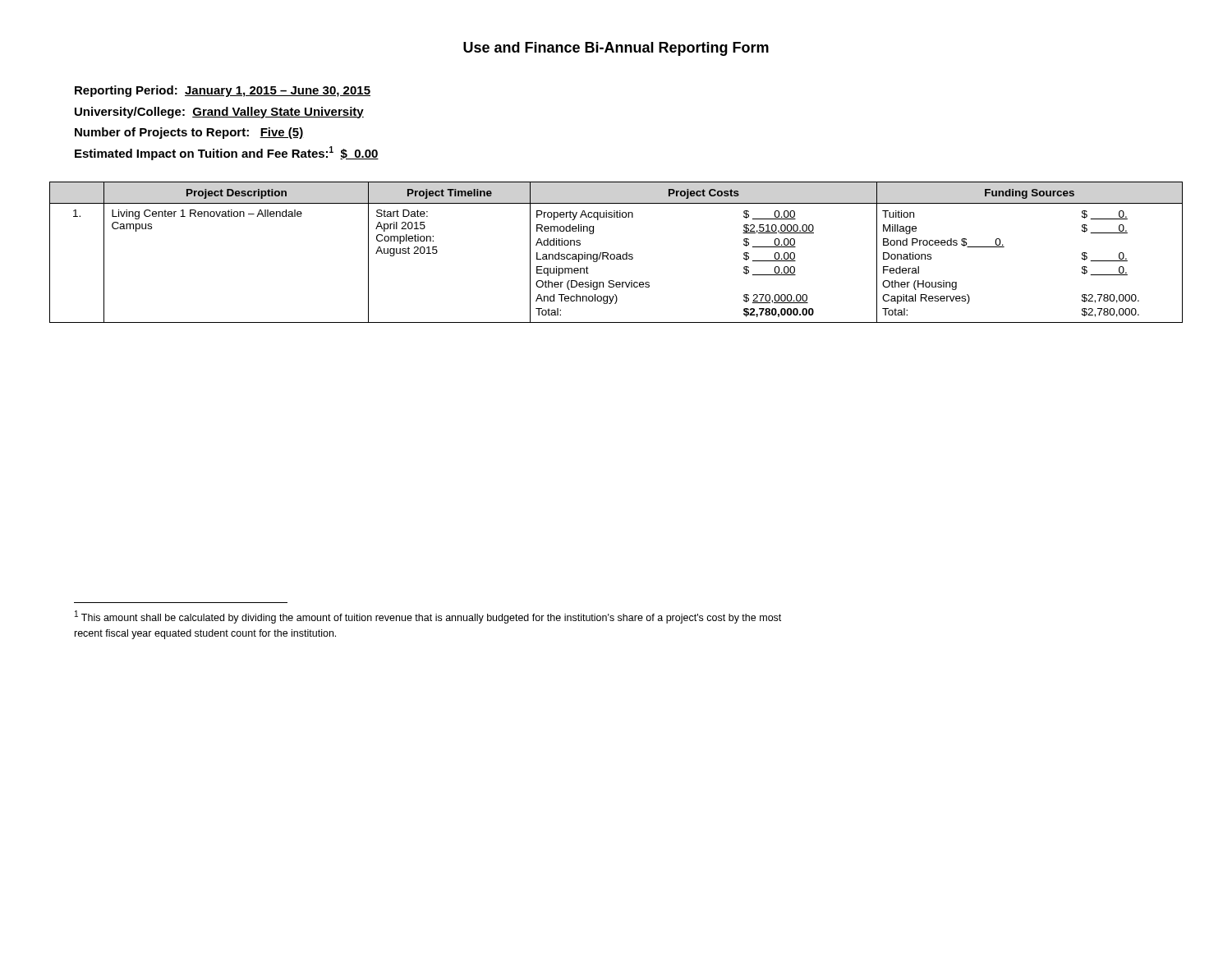
Task: Find the table that mentions "And Technology)"
Action: pos(616,252)
